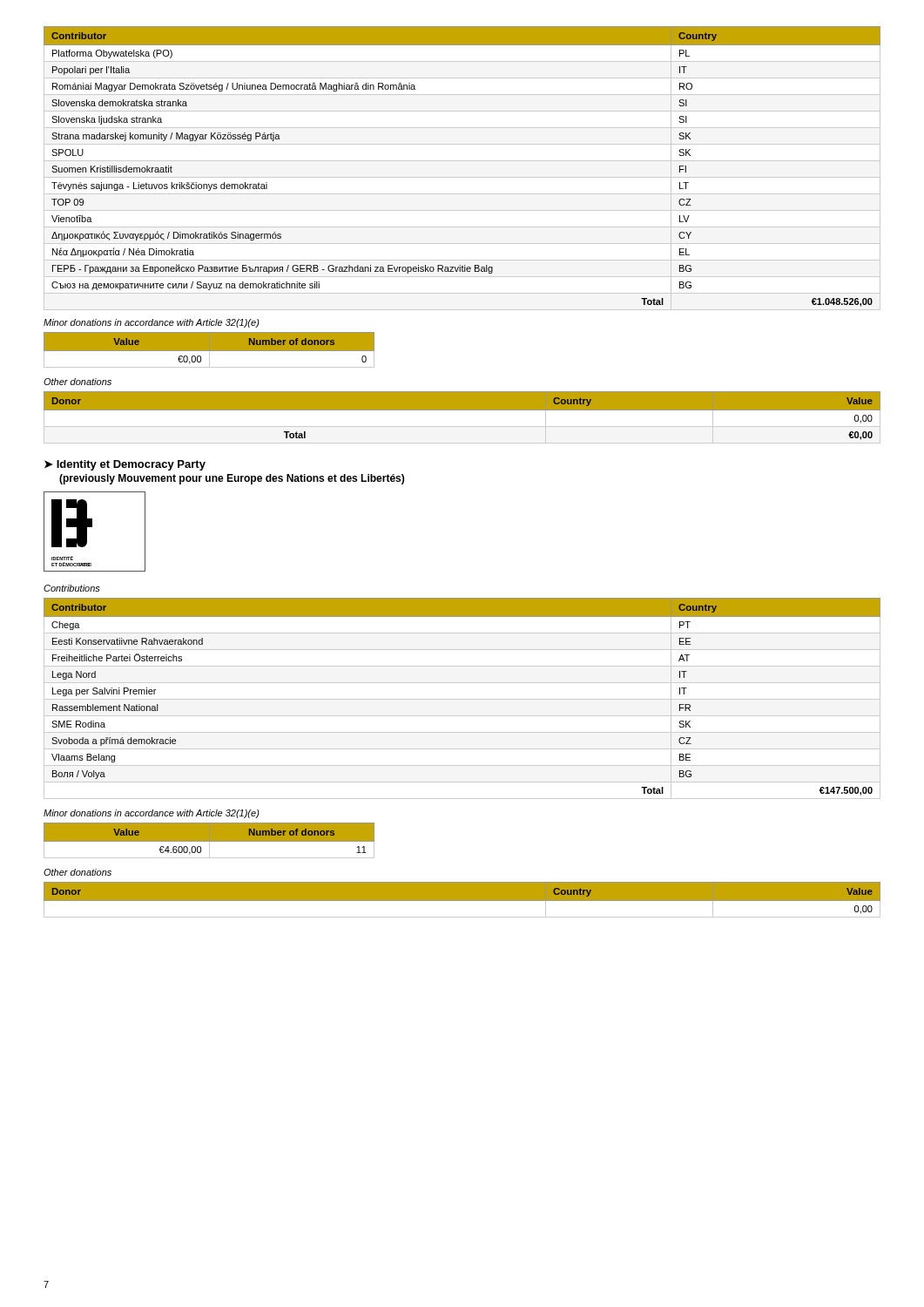Locate the logo
Screen dimensions: 1307x924
pos(462,533)
